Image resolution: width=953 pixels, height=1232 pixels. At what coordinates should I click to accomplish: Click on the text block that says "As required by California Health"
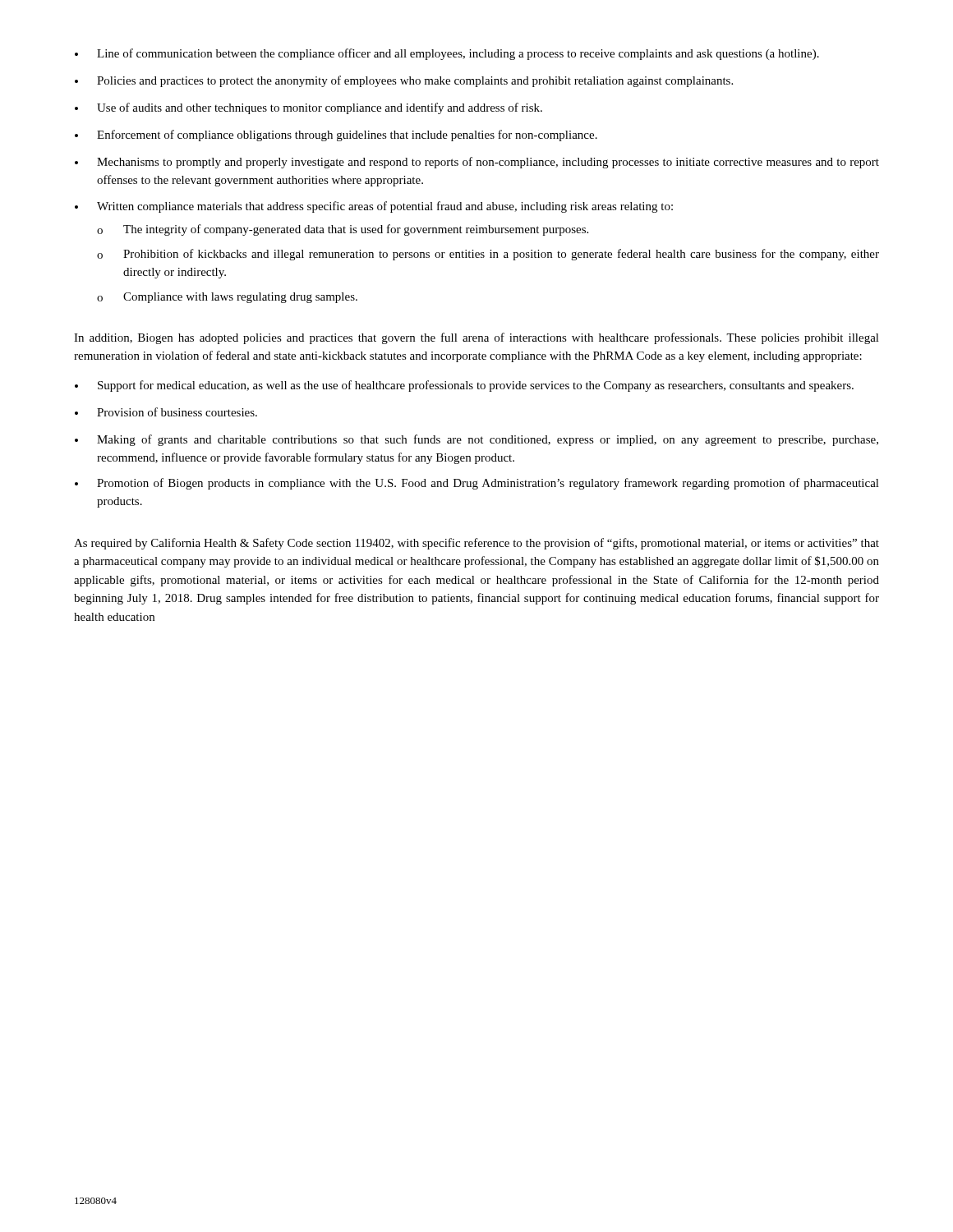tap(476, 580)
